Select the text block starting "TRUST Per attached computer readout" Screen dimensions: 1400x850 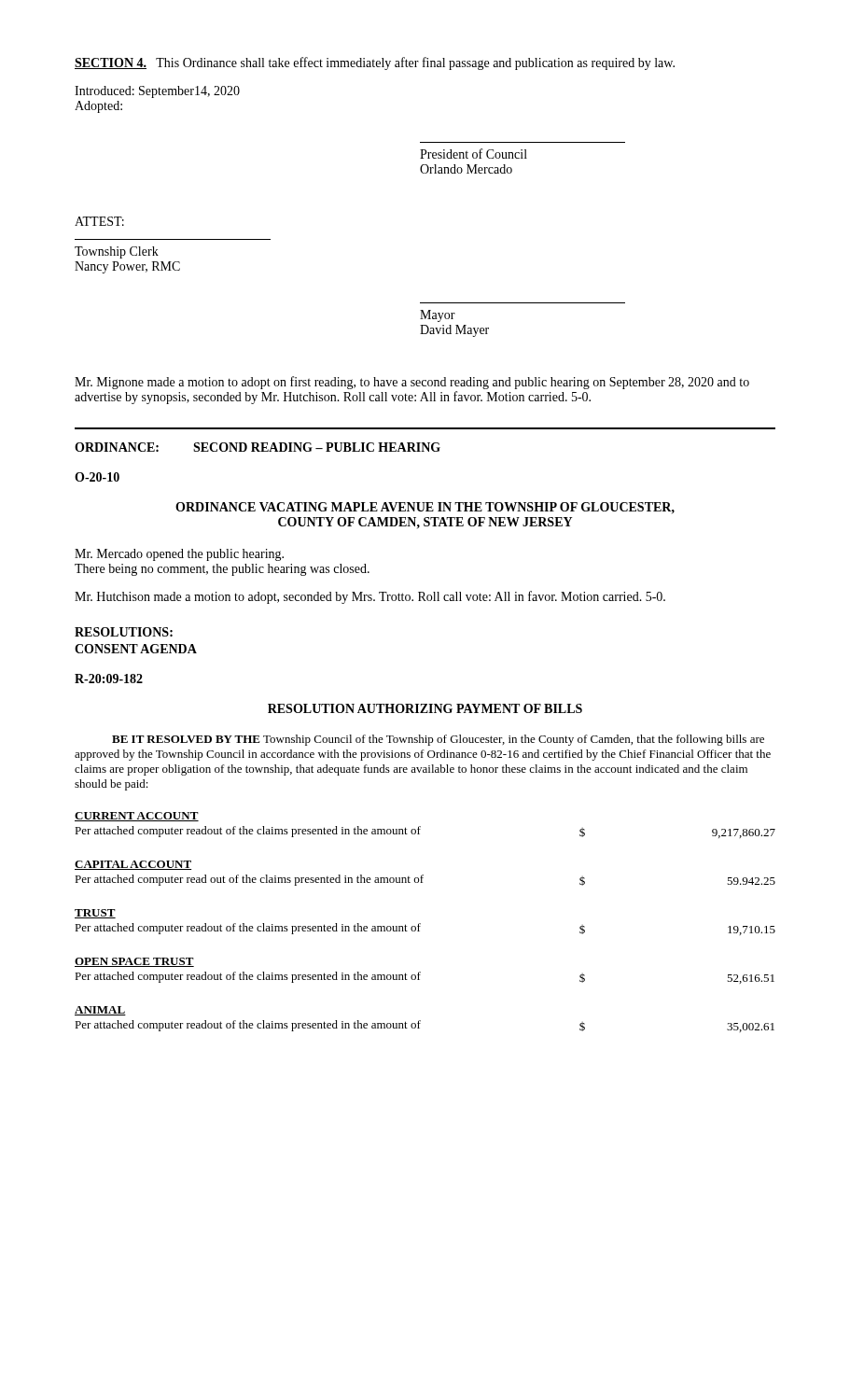425,921
